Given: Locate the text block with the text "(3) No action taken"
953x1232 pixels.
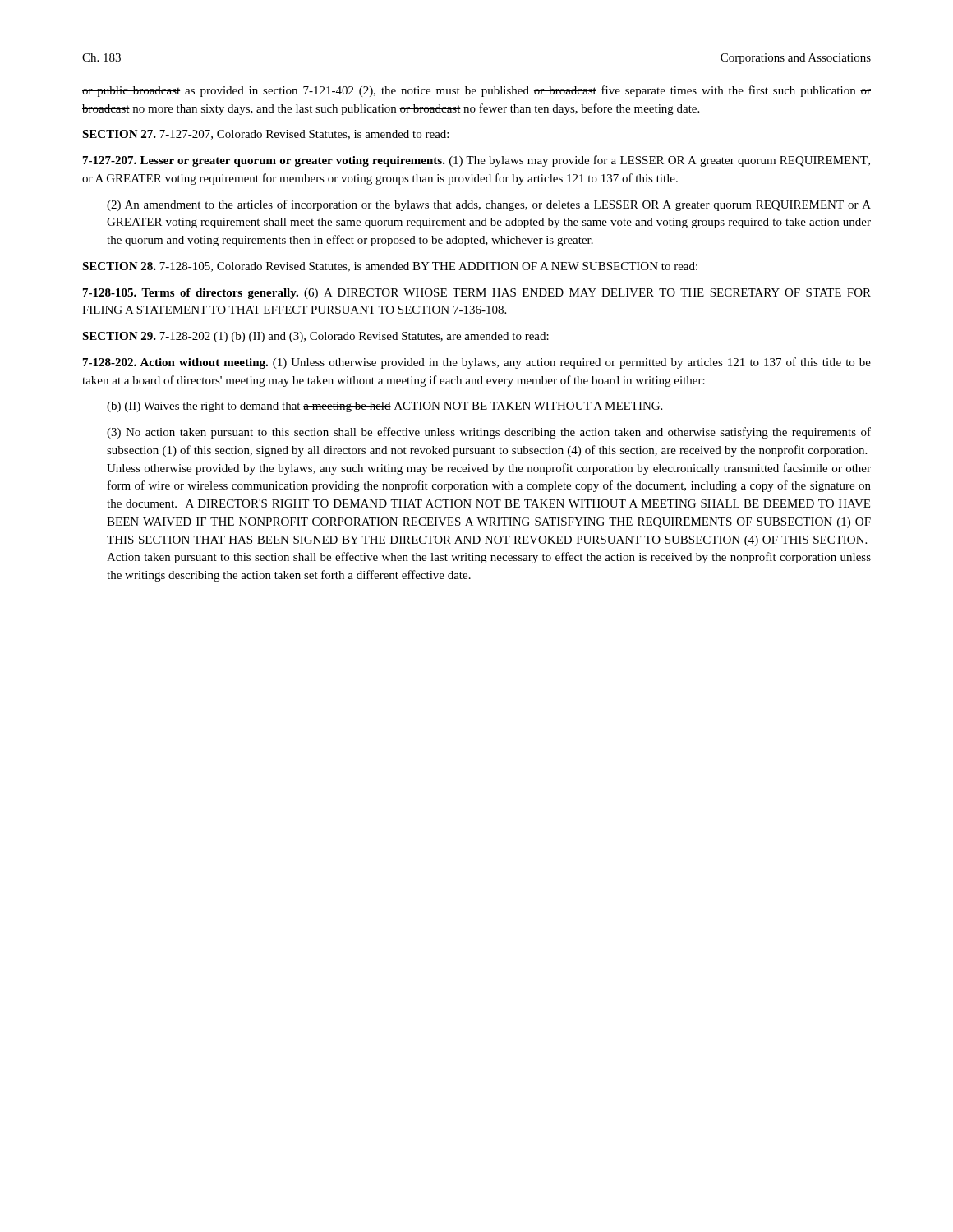Looking at the screenshot, I should pos(489,504).
